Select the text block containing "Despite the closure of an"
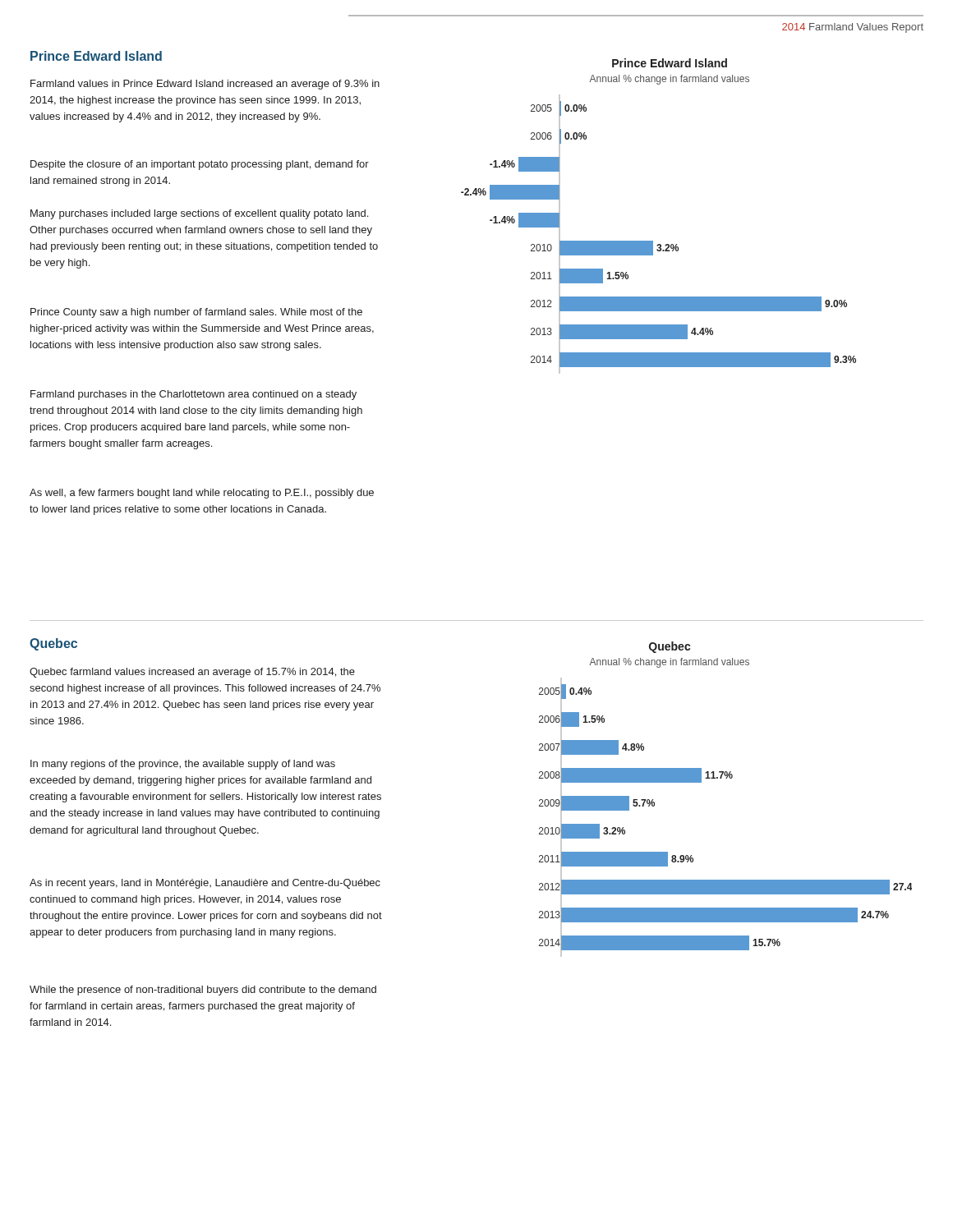 coord(199,172)
